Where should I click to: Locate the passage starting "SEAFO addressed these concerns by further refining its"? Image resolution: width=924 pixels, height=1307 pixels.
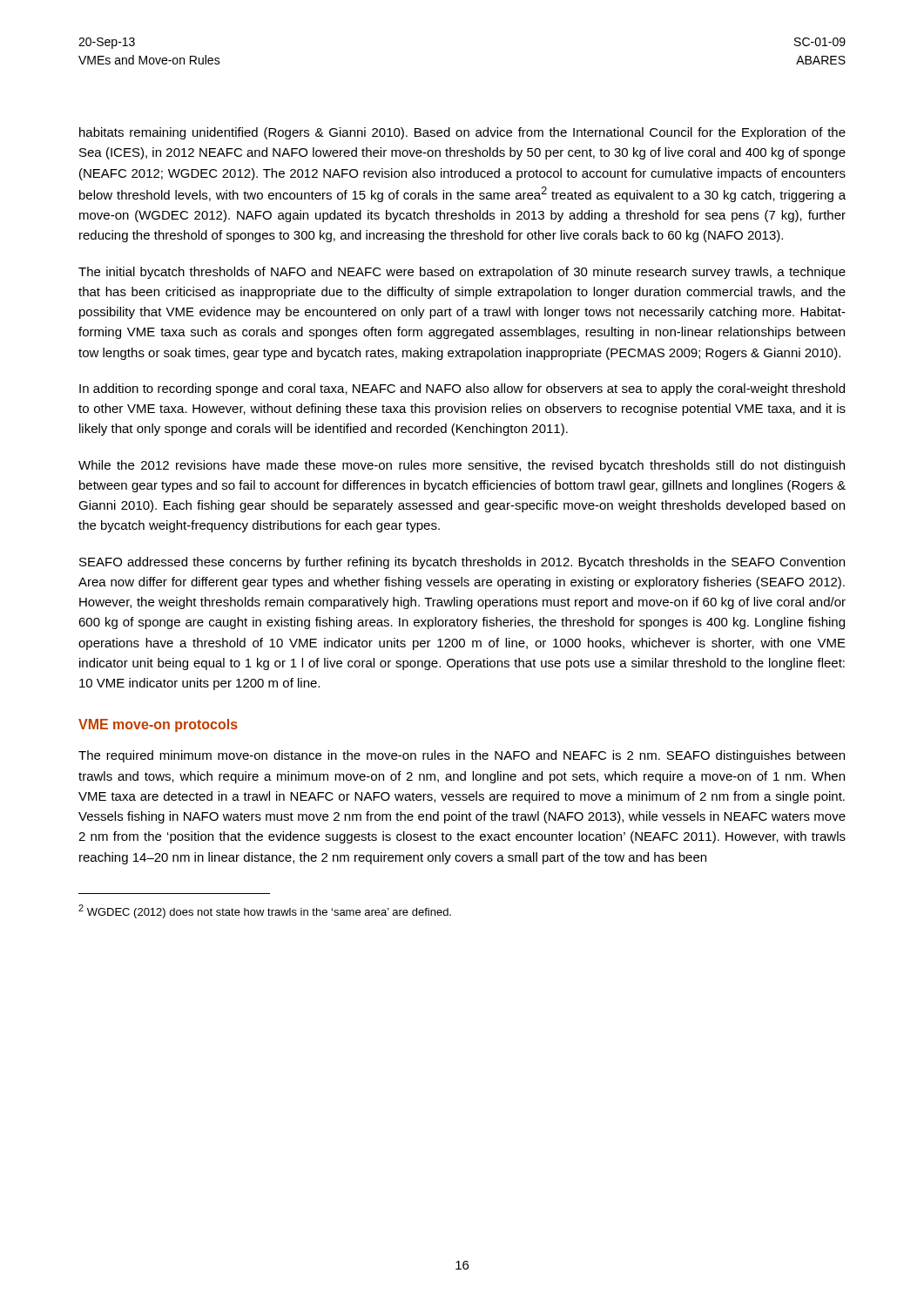pos(462,622)
